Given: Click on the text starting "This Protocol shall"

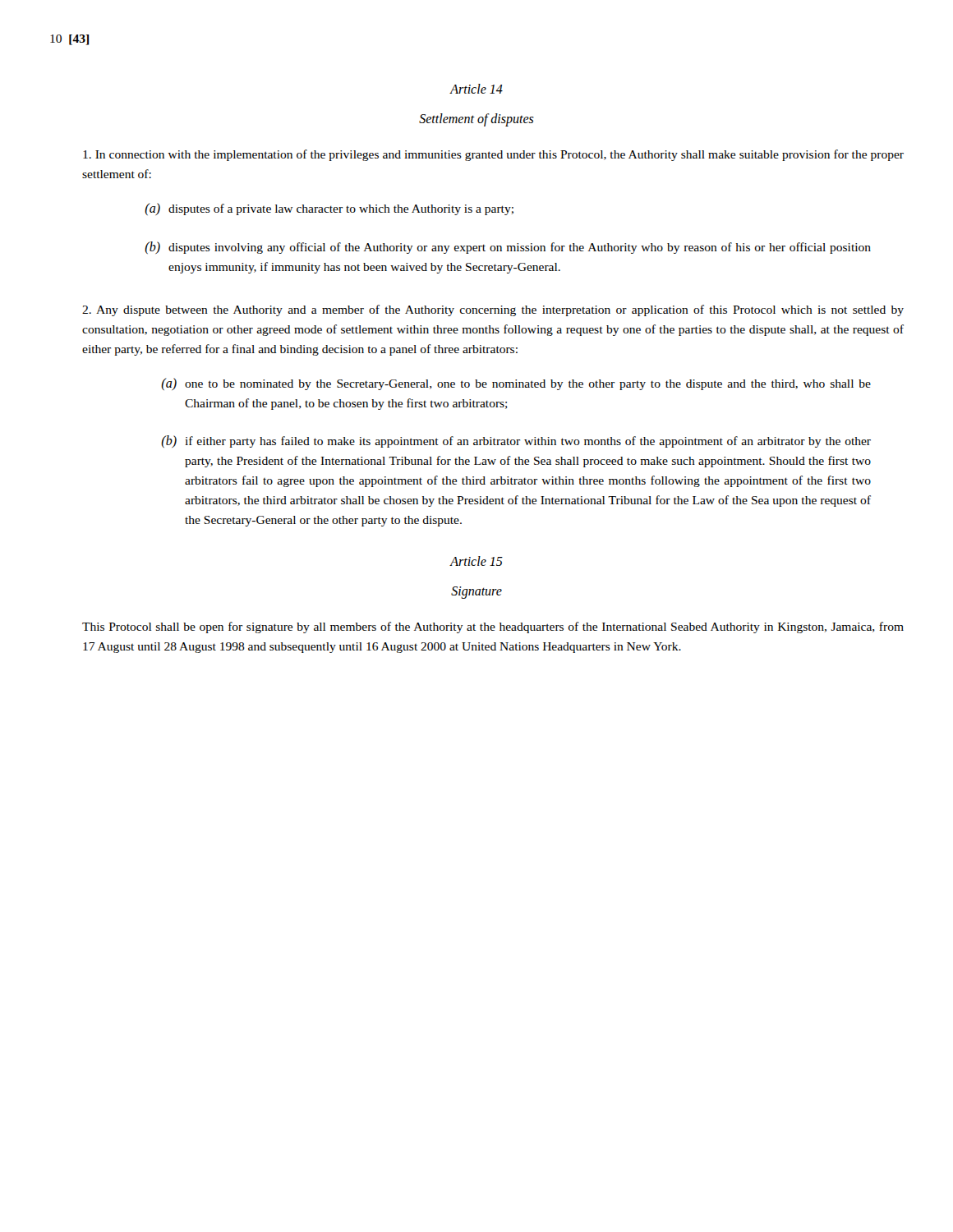Looking at the screenshot, I should (x=493, y=636).
